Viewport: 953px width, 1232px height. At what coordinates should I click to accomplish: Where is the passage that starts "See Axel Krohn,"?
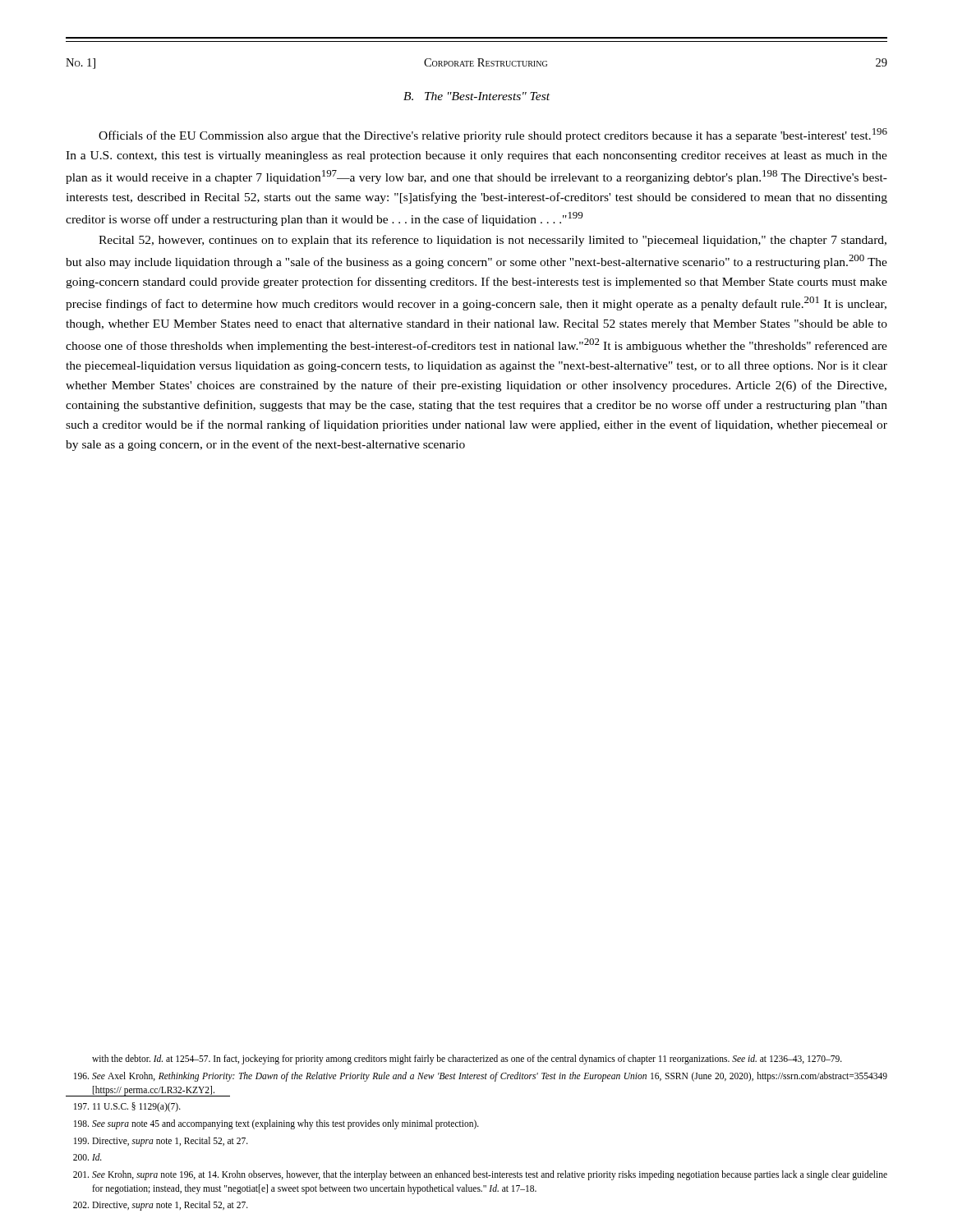pyautogui.click(x=476, y=1083)
